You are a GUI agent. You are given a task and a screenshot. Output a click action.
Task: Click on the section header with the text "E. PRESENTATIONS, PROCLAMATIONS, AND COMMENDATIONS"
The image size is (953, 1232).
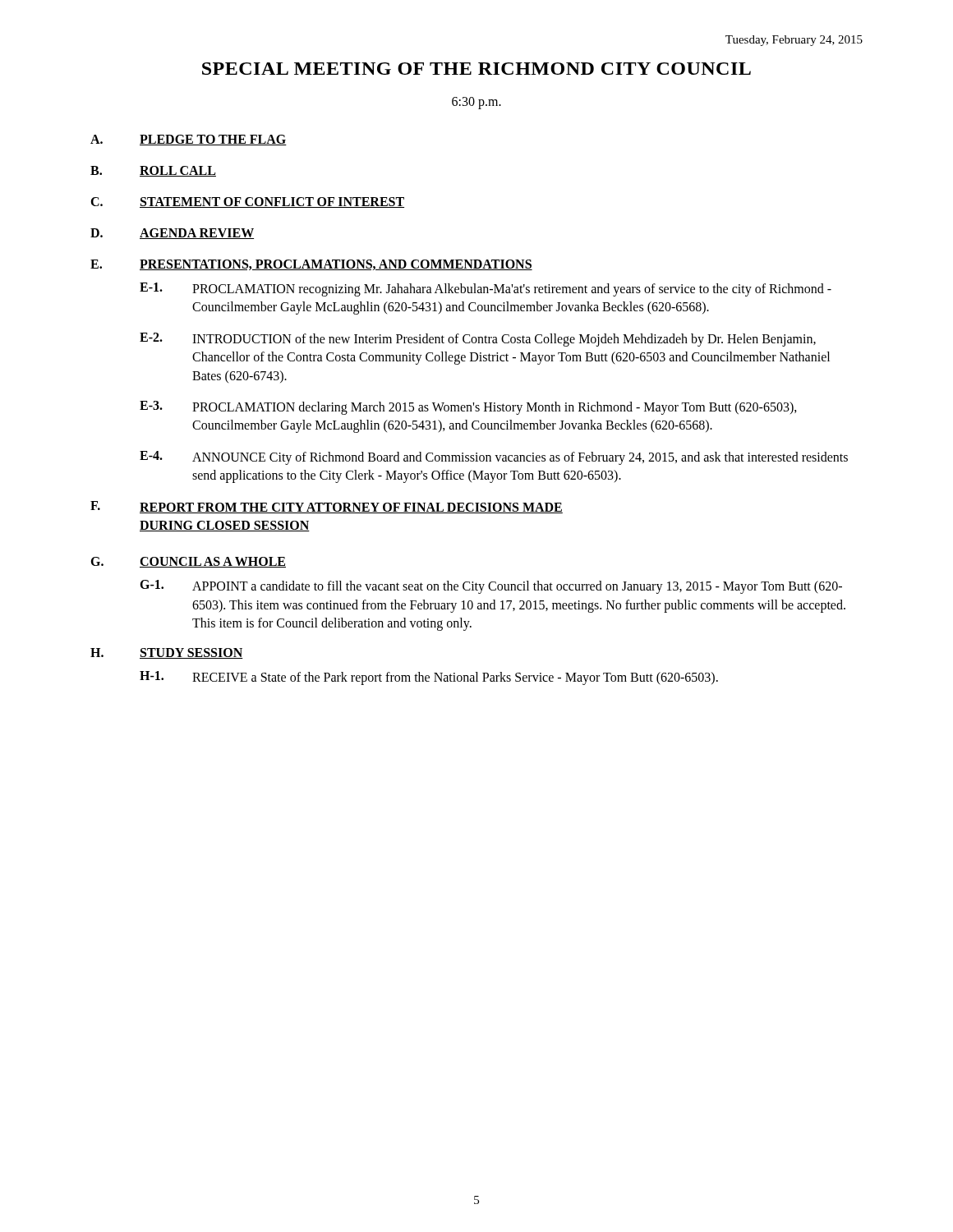[x=311, y=265]
